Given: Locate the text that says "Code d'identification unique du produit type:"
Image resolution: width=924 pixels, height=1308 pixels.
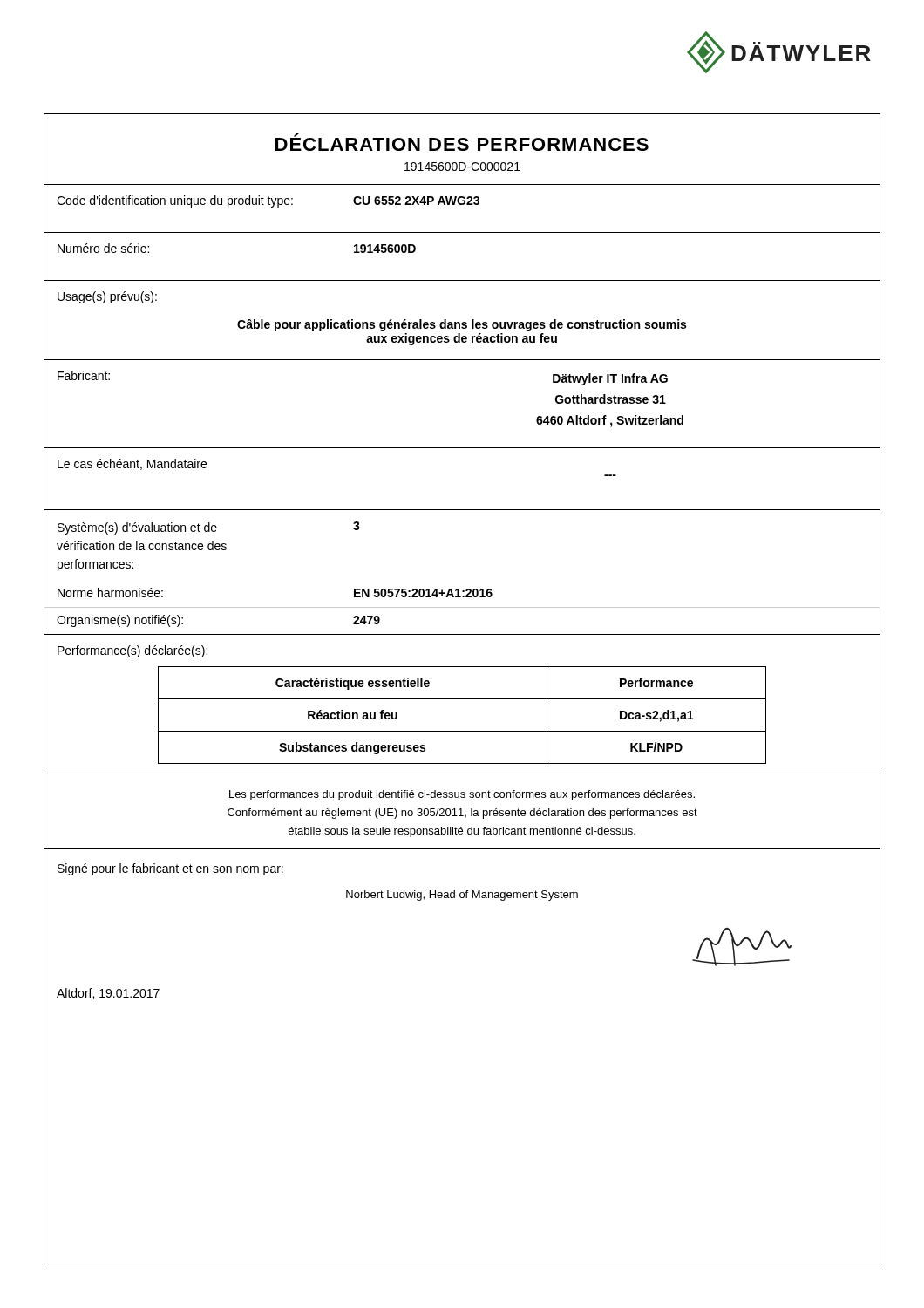Looking at the screenshot, I should (x=175, y=201).
